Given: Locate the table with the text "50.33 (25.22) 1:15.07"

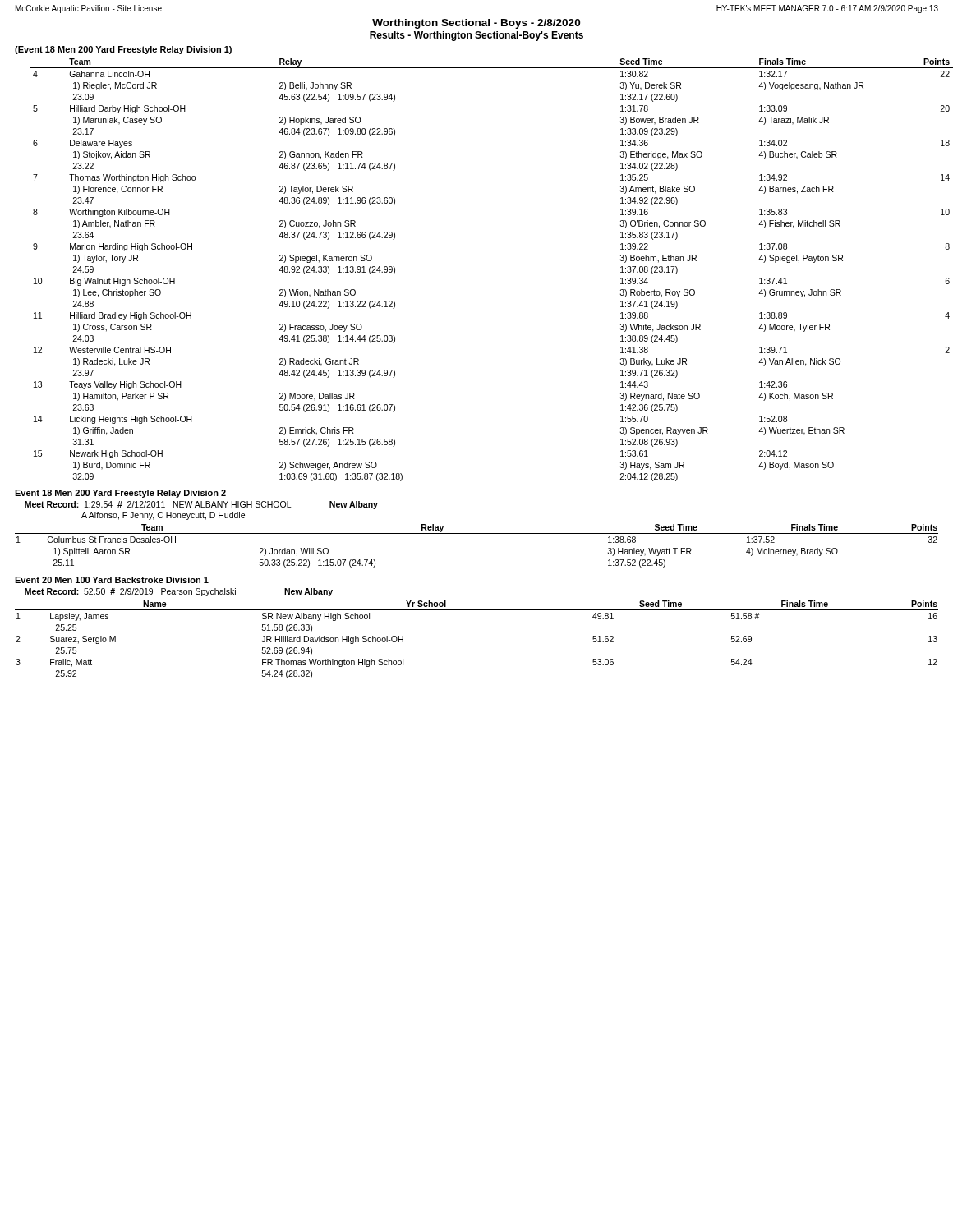Looking at the screenshot, I should (476, 545).
